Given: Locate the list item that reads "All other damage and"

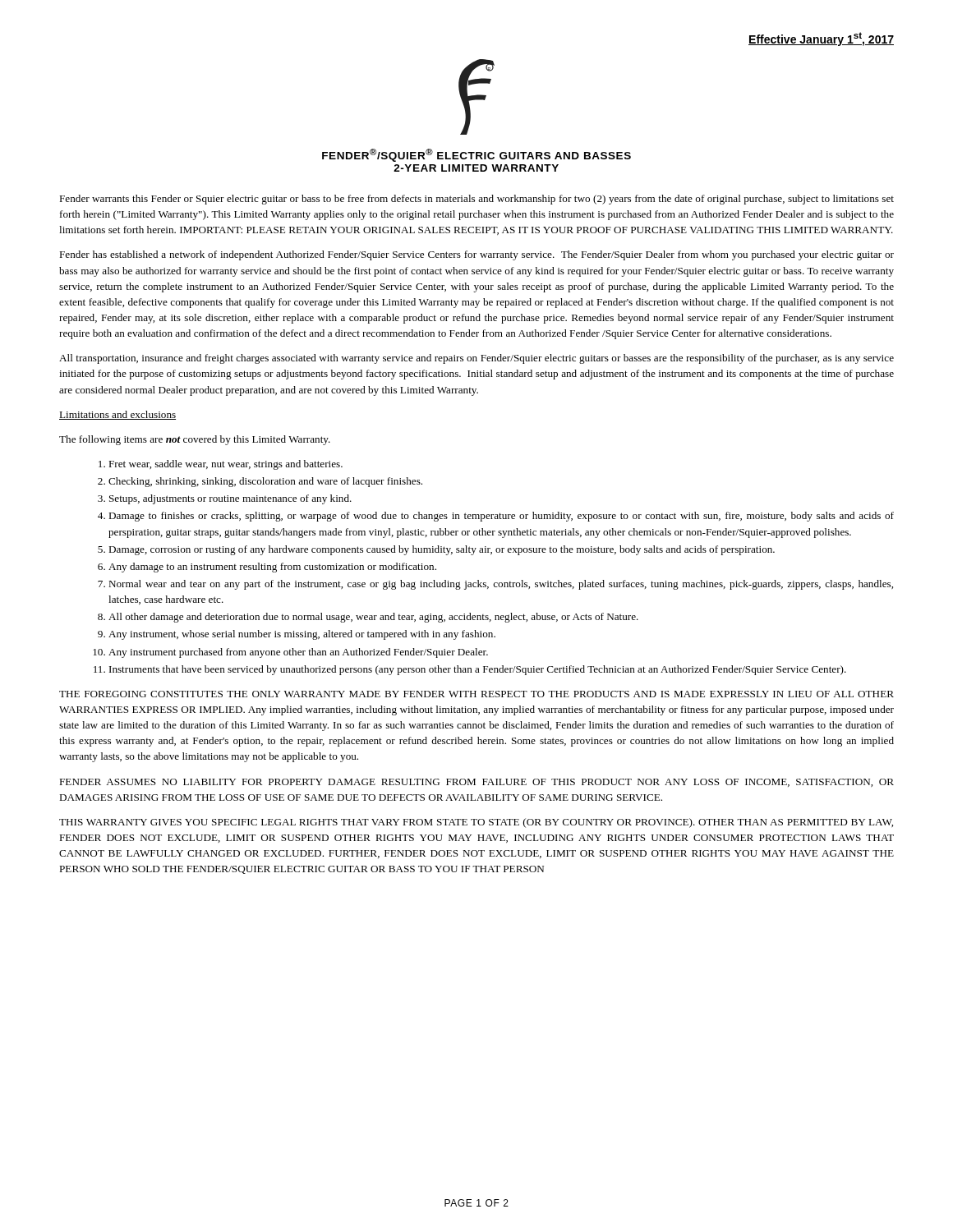Looking at the screenshot, I should point(501,617).
